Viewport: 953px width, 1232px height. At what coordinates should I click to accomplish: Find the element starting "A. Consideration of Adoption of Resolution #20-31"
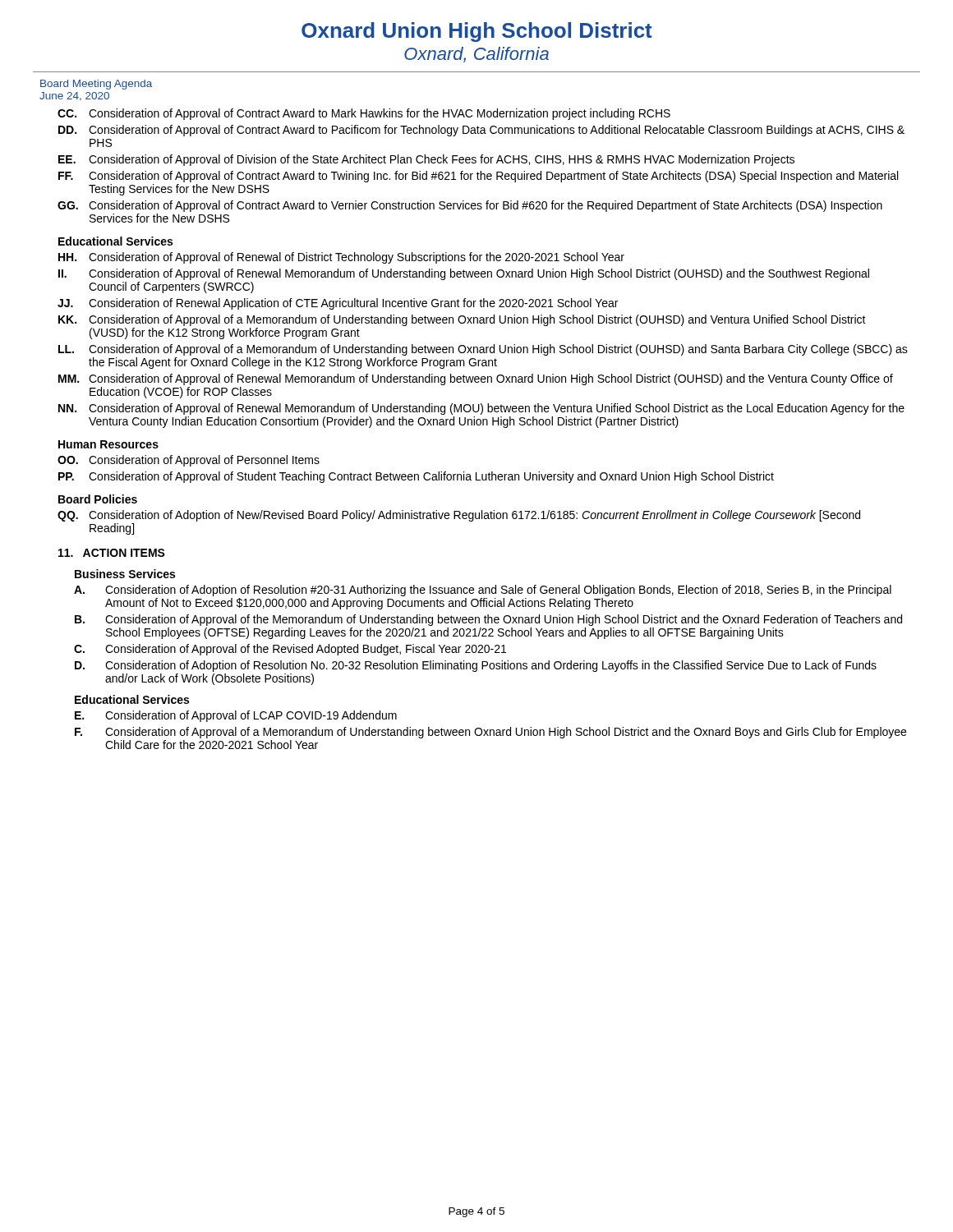click(491, 596)
